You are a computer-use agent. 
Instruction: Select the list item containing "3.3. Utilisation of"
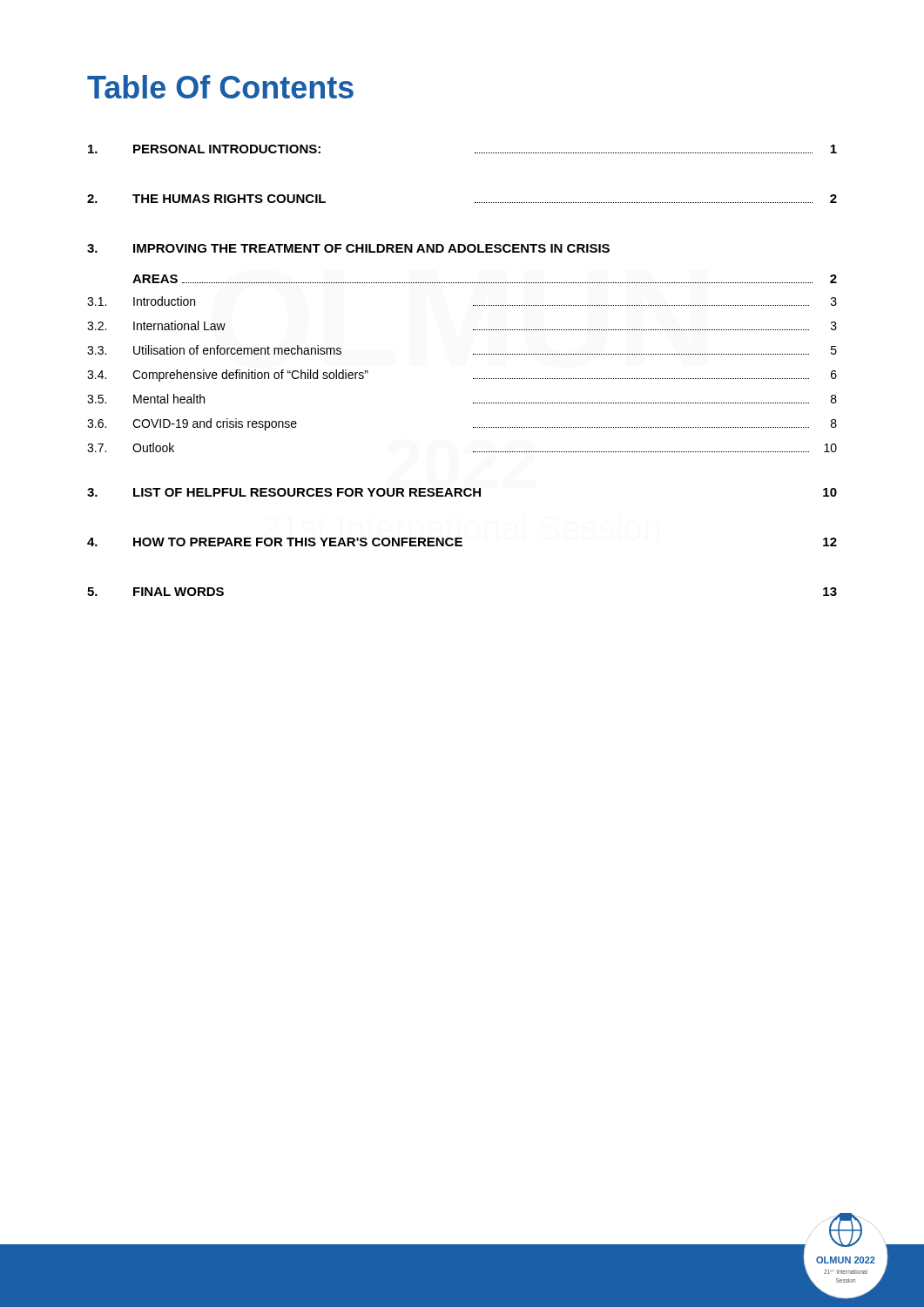coord(462,350)
